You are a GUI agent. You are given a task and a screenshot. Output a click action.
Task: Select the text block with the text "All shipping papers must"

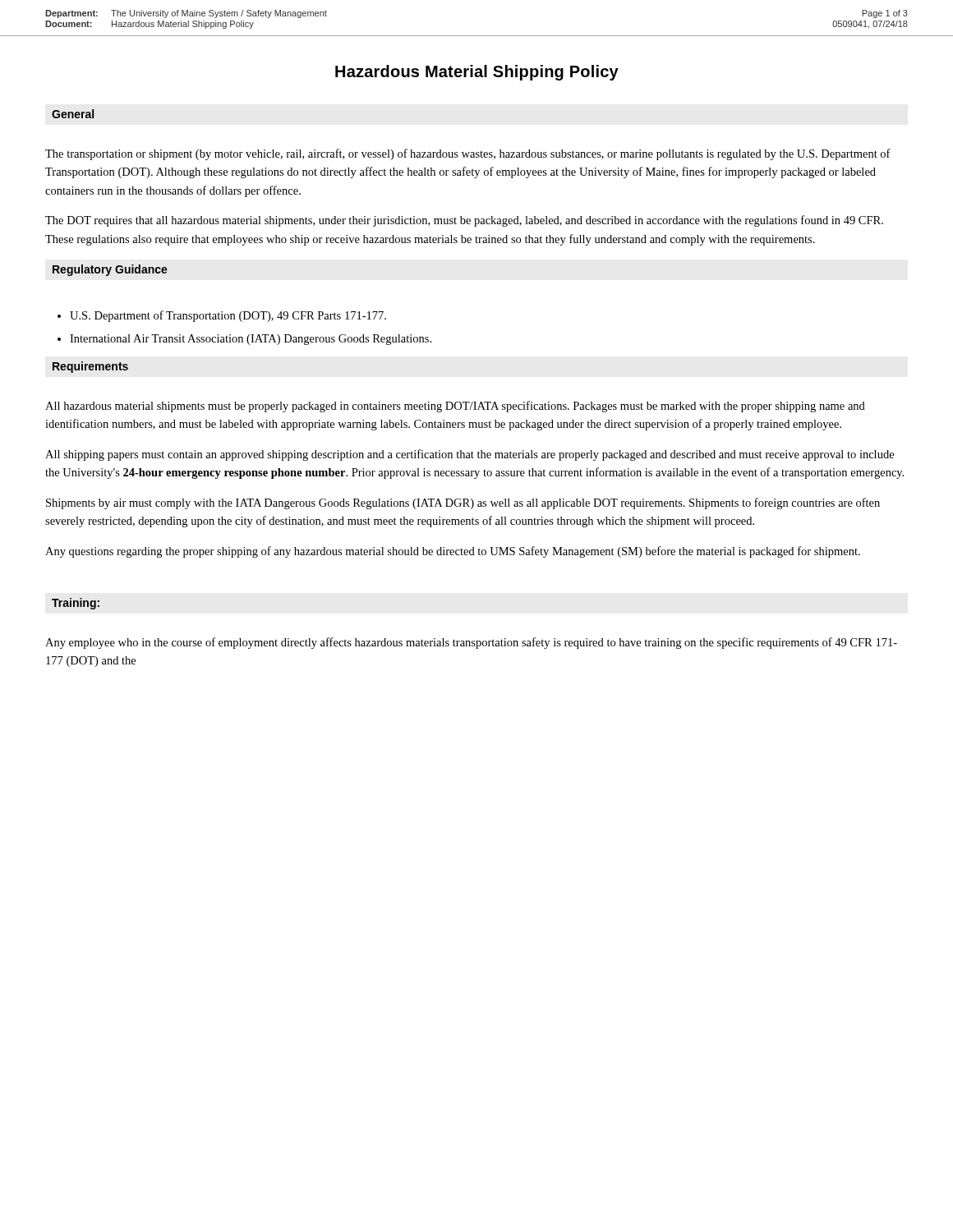(x=475, y=463)
